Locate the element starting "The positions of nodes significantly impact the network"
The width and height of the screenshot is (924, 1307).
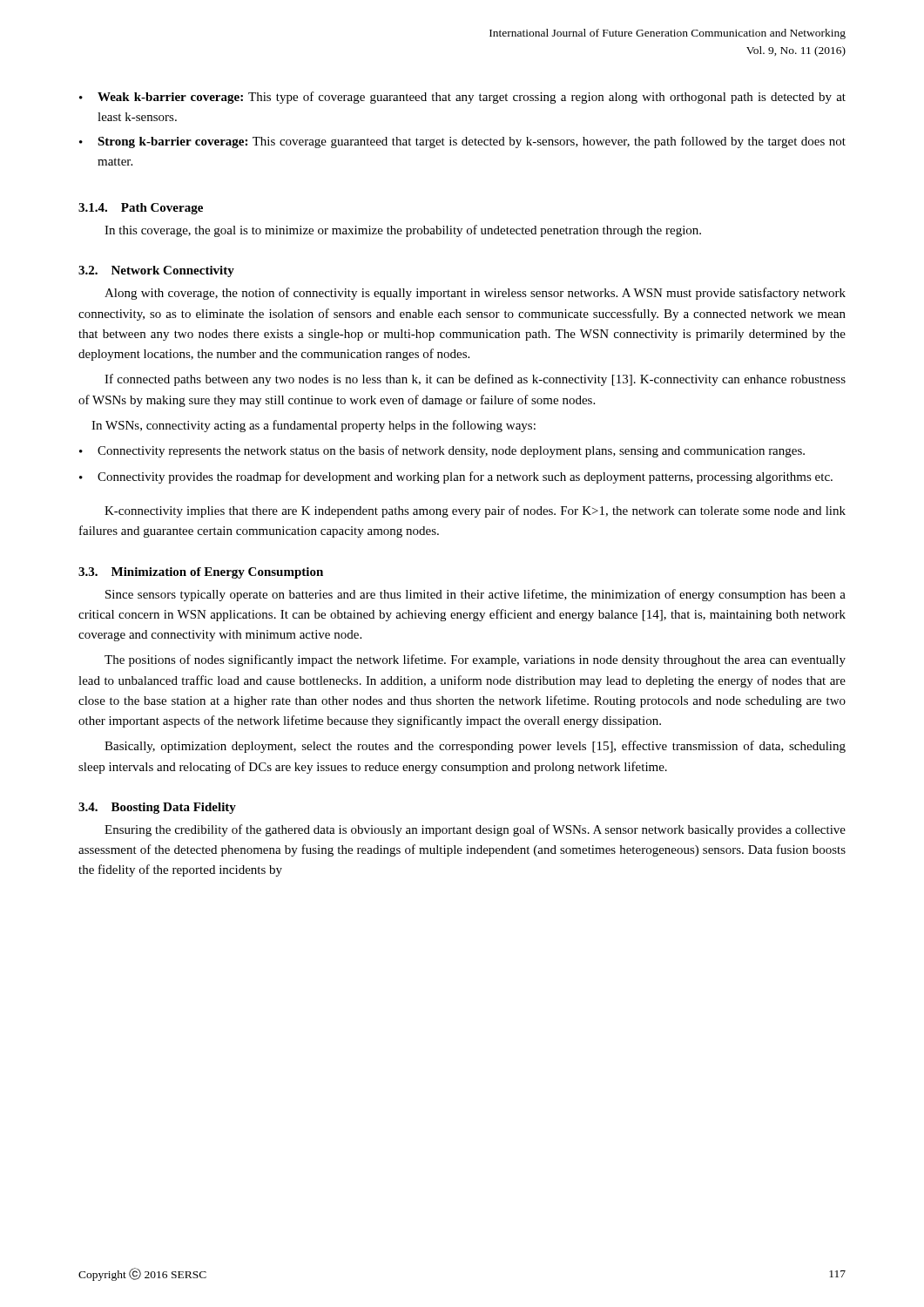pos(462,690)
